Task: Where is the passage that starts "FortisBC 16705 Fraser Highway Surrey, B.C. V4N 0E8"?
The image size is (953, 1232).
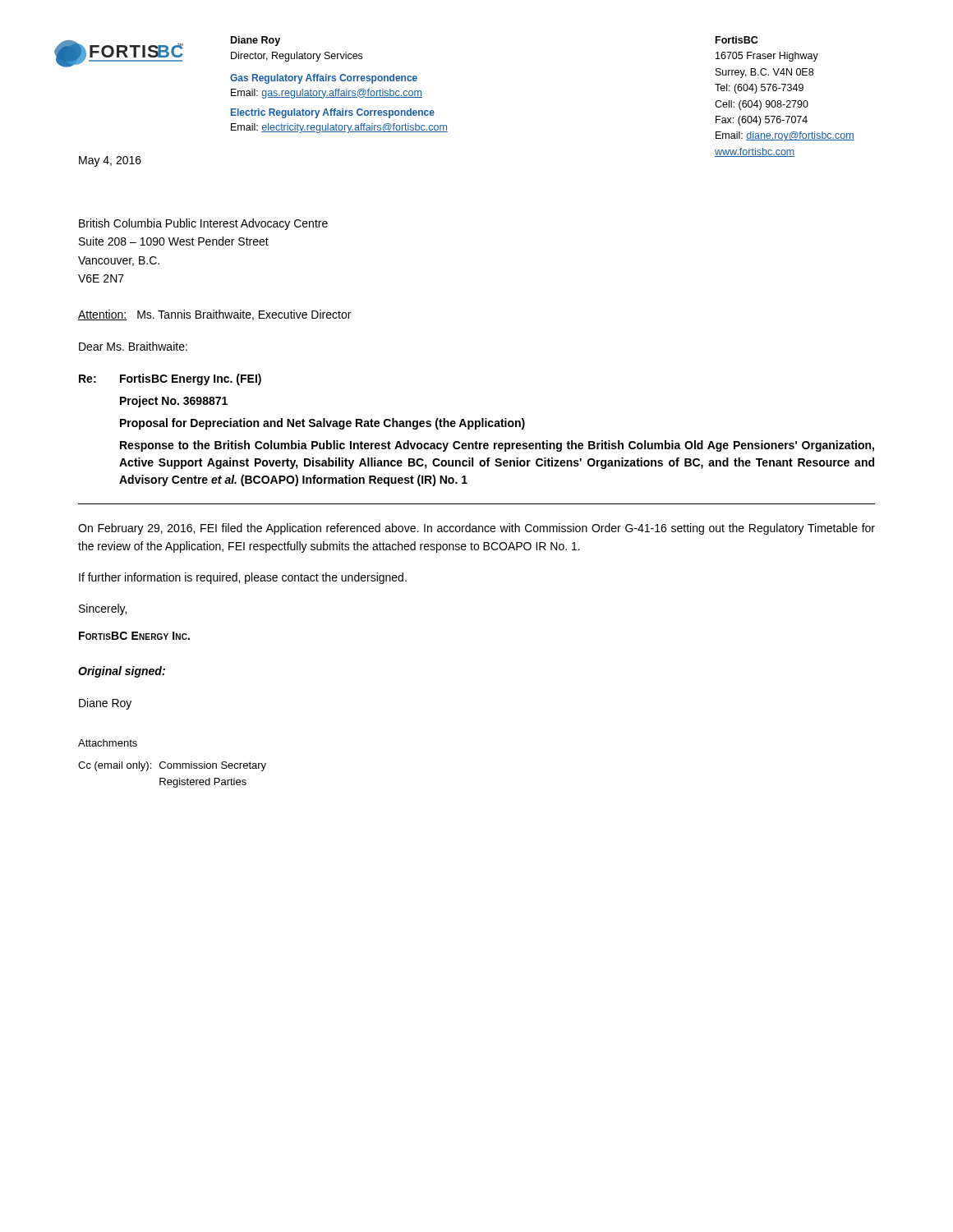Action: pyautogui.click(x=809, y=97)
